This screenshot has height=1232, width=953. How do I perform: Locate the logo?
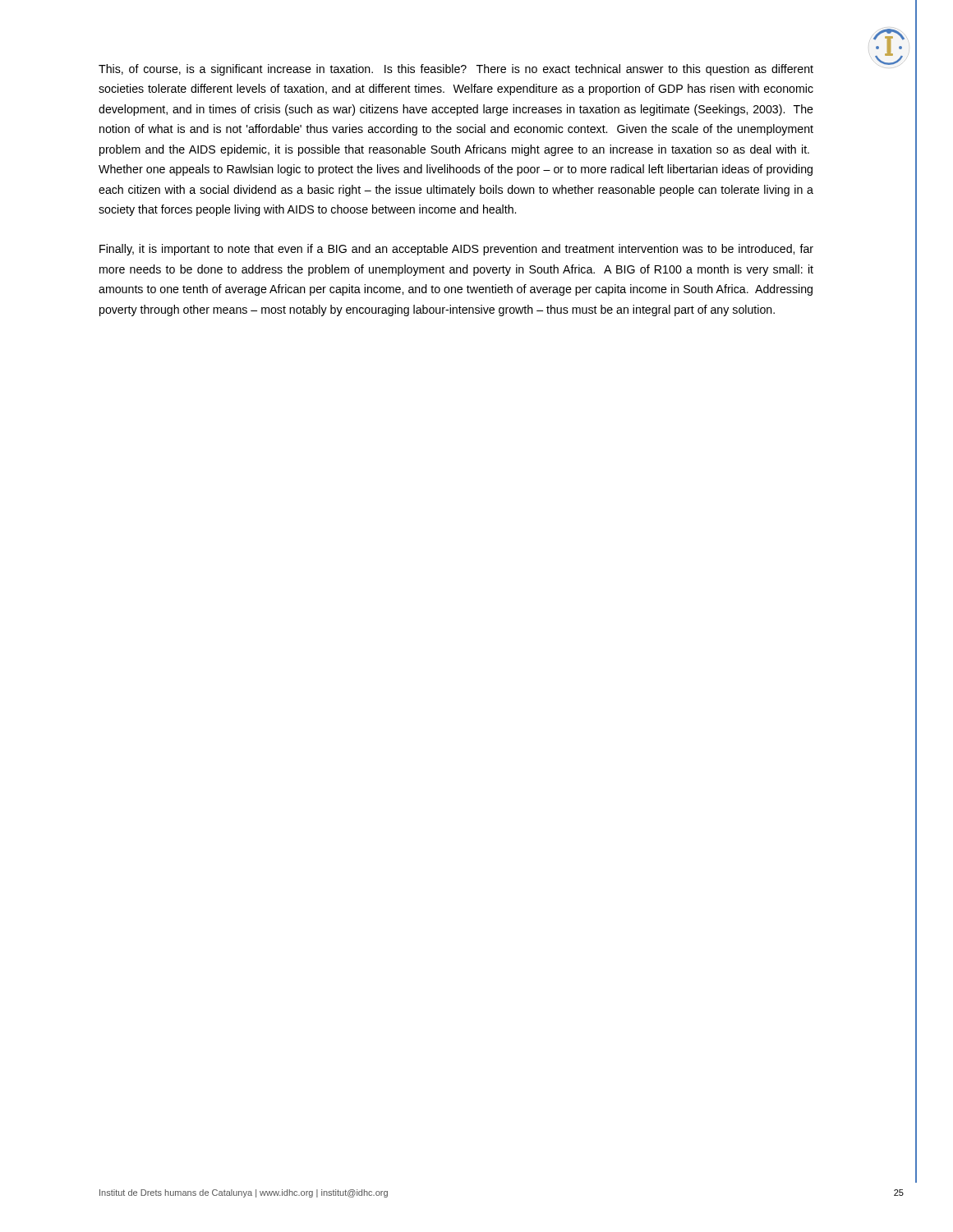(x=889, y=48)
